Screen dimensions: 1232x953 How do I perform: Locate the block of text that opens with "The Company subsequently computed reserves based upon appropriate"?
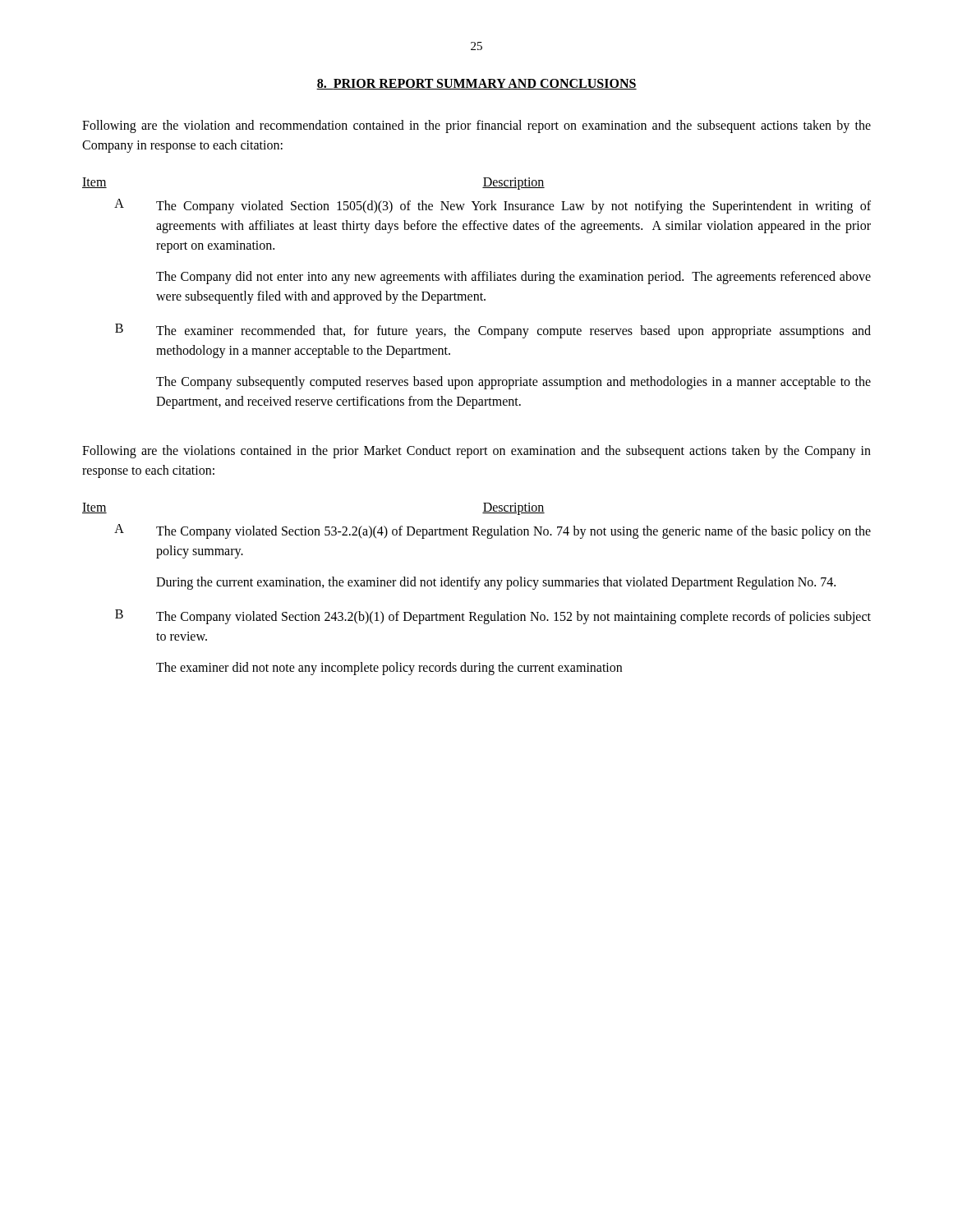point(476,392)
